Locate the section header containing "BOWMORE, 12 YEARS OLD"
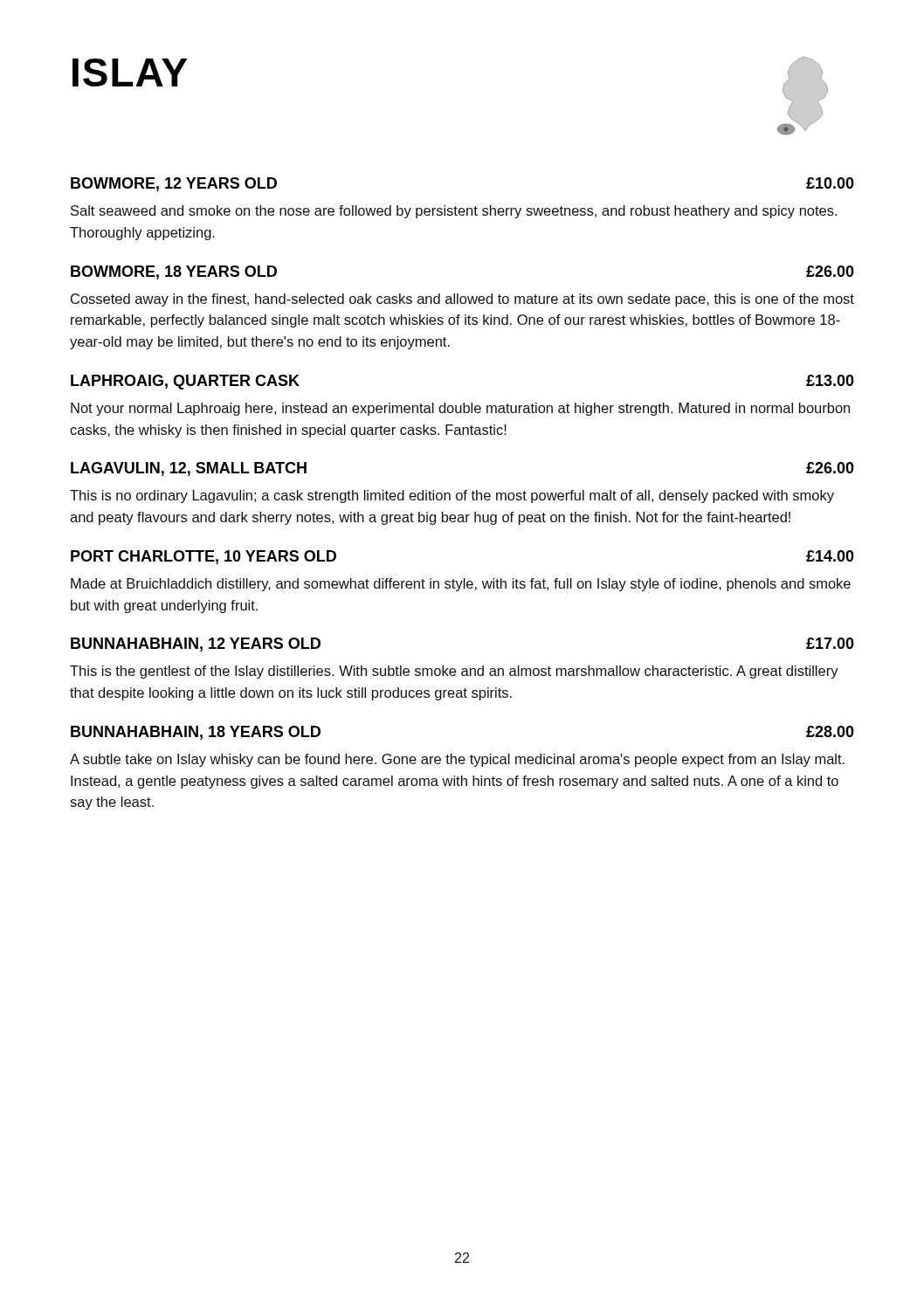 coord(174,186)
